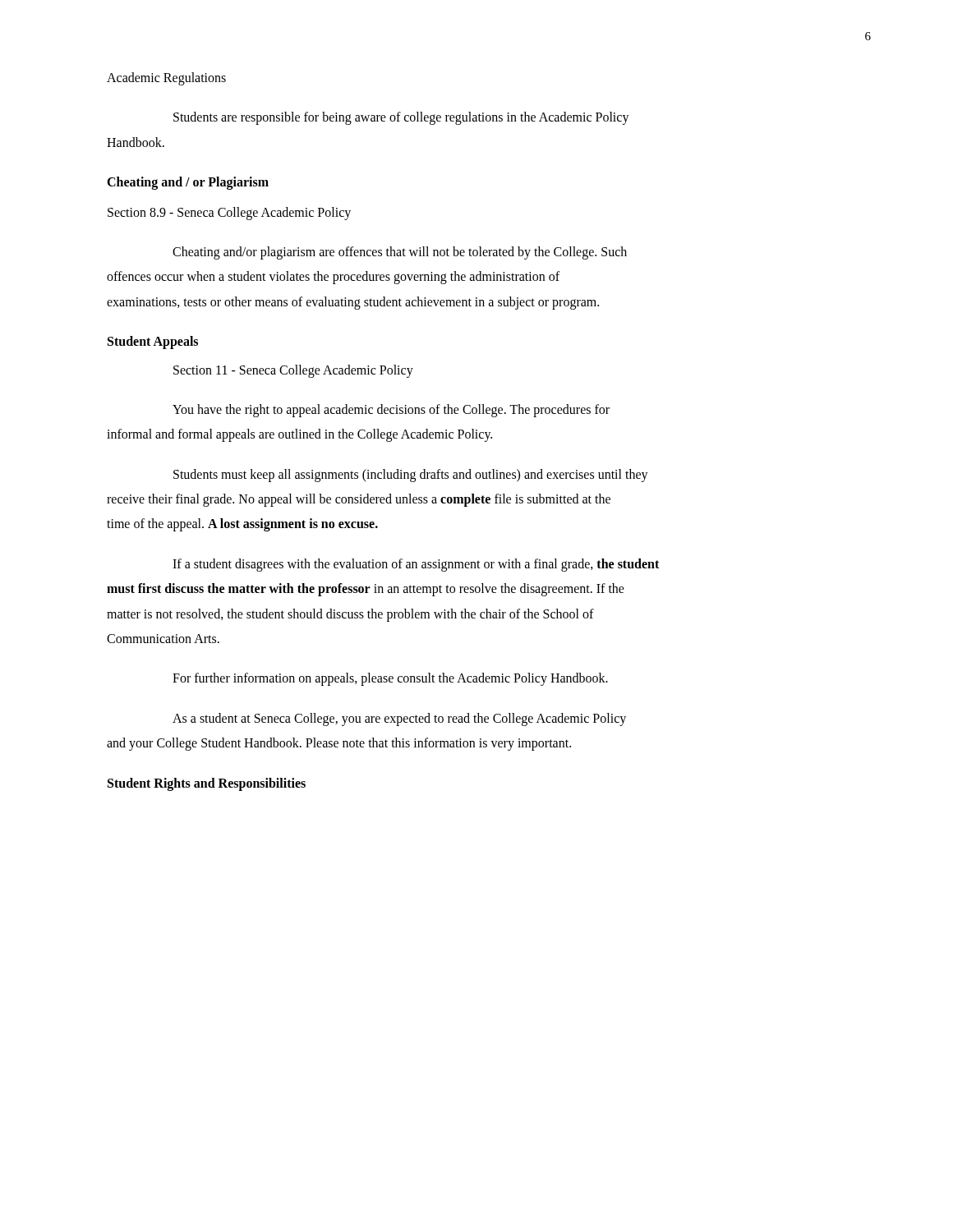The height and width of the screenshot is (1232, 953).
Task: Select the passage starting "Section 11 - Seneca"
Action: tap(293, 371)
